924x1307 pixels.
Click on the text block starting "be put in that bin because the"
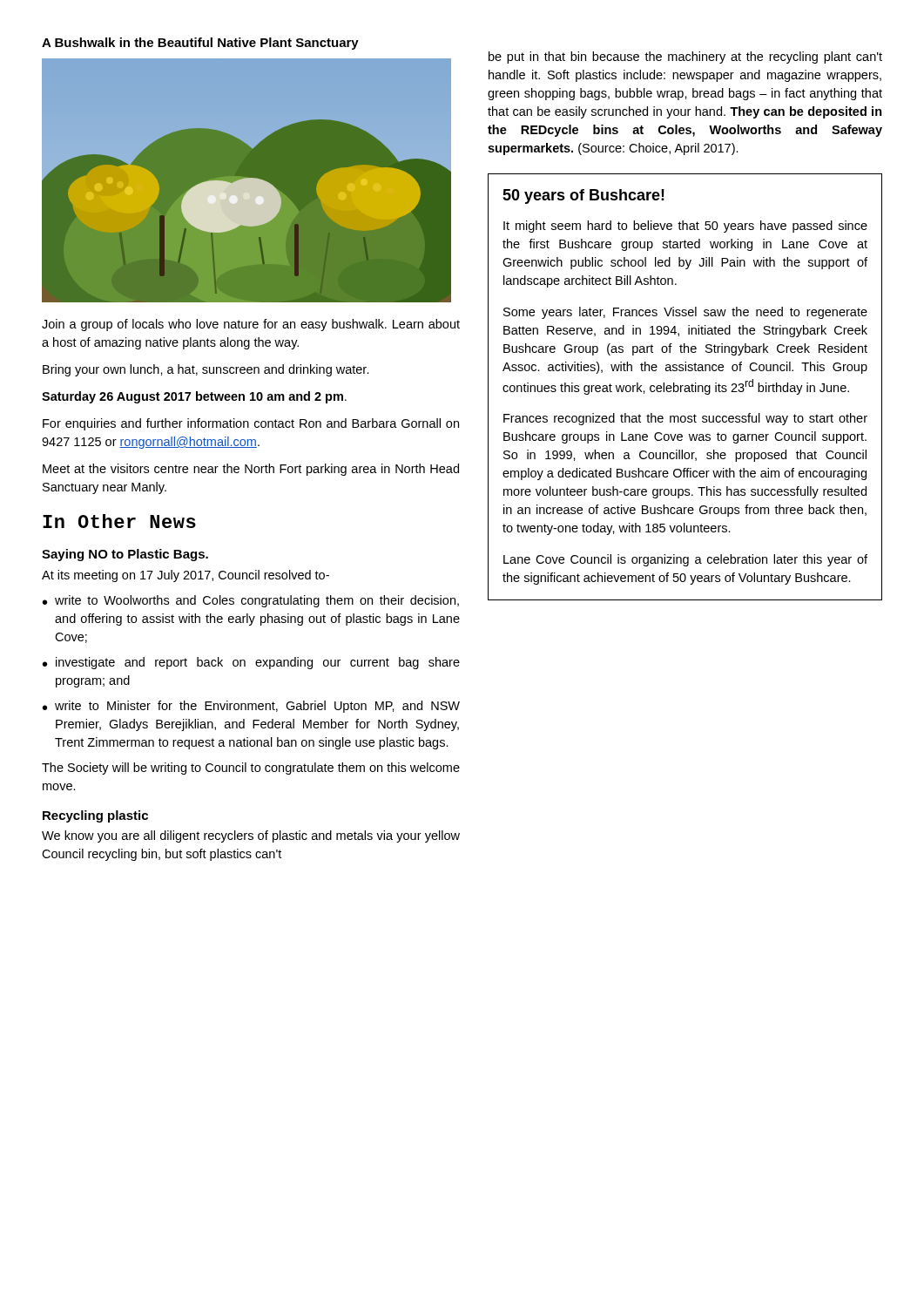click(685, 102)
